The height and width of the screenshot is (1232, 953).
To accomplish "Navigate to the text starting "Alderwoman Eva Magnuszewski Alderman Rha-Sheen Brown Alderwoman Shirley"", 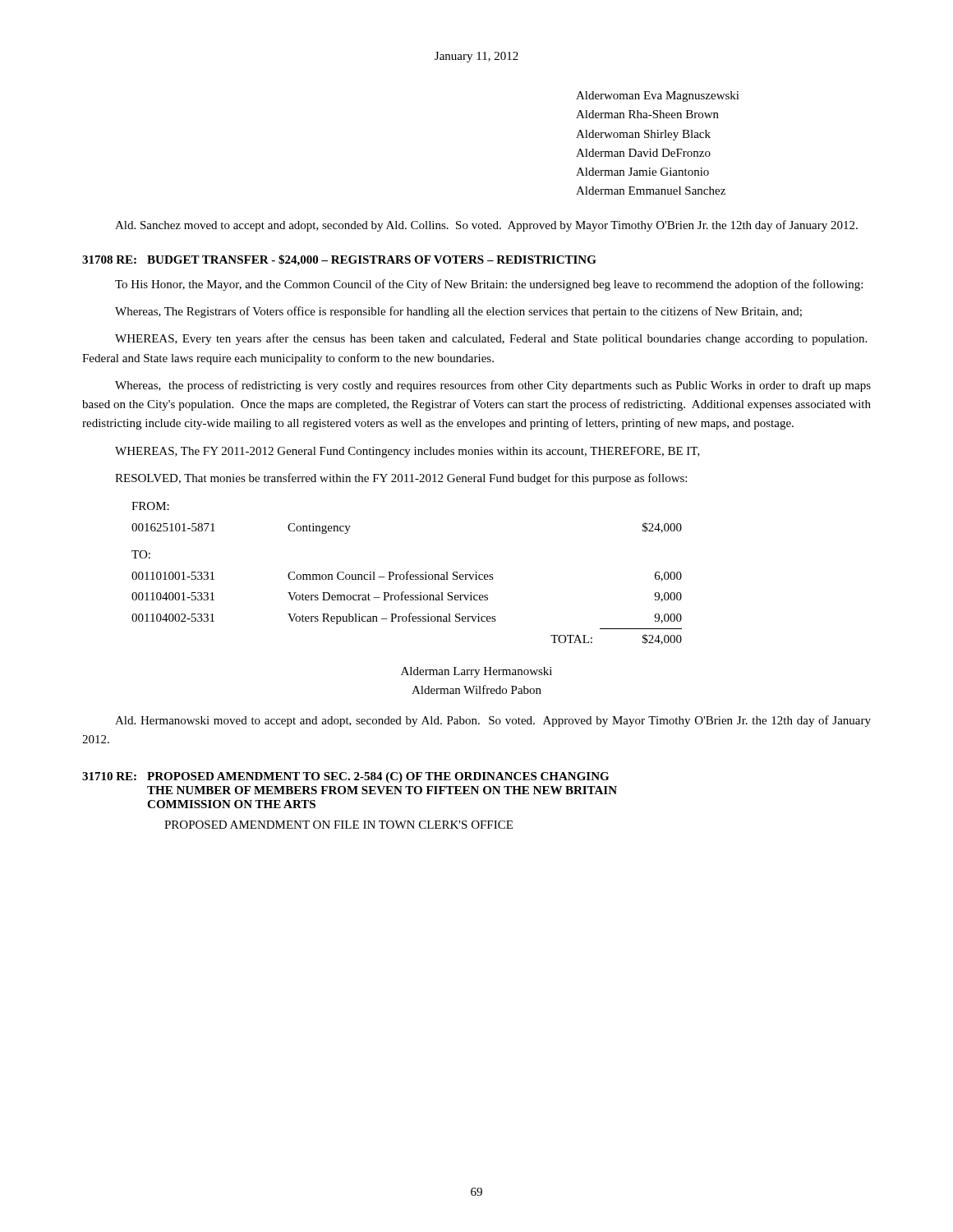I will coord(658,143).
